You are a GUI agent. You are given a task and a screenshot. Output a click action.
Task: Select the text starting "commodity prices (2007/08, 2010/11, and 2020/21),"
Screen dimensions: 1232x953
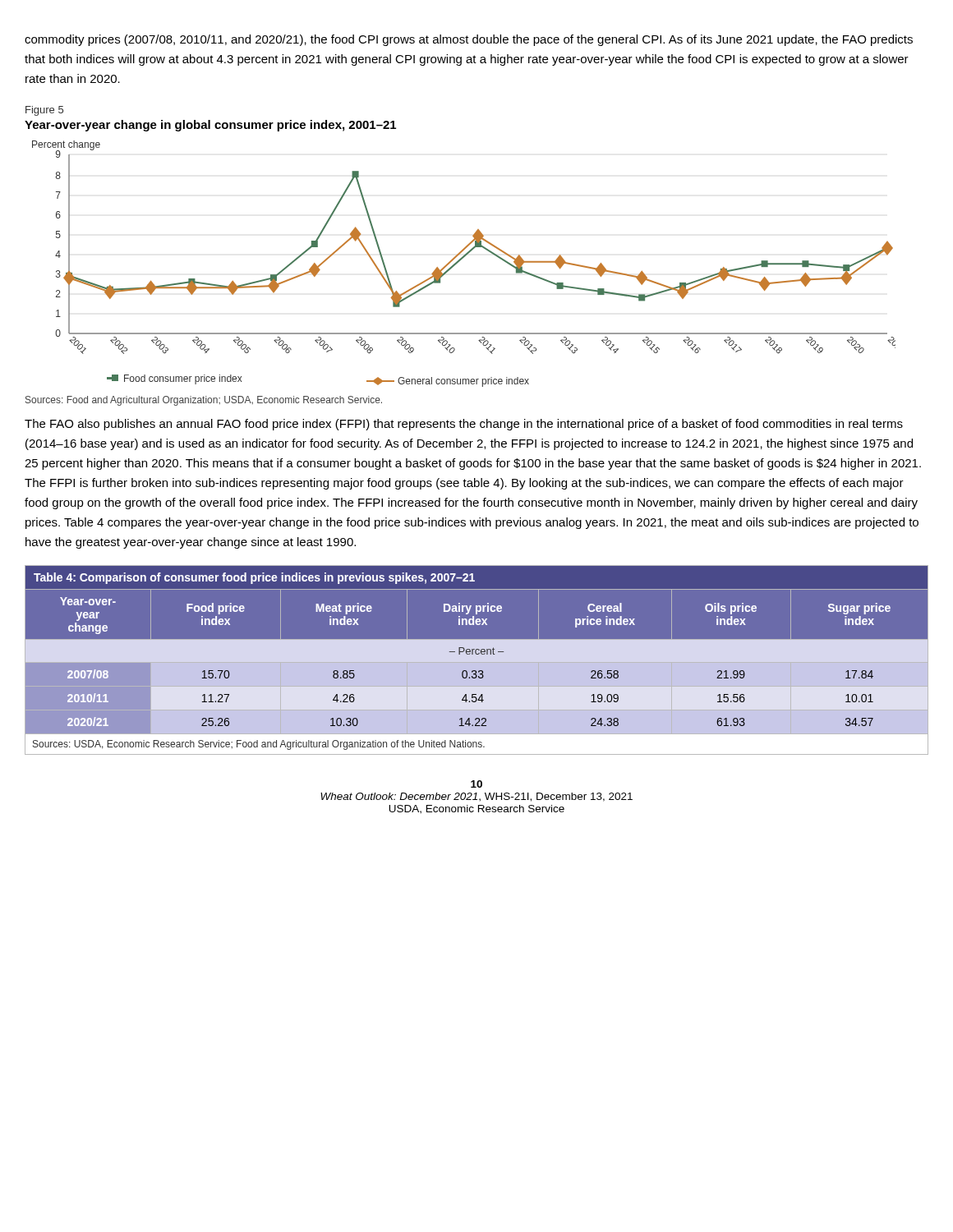point(469,59)
